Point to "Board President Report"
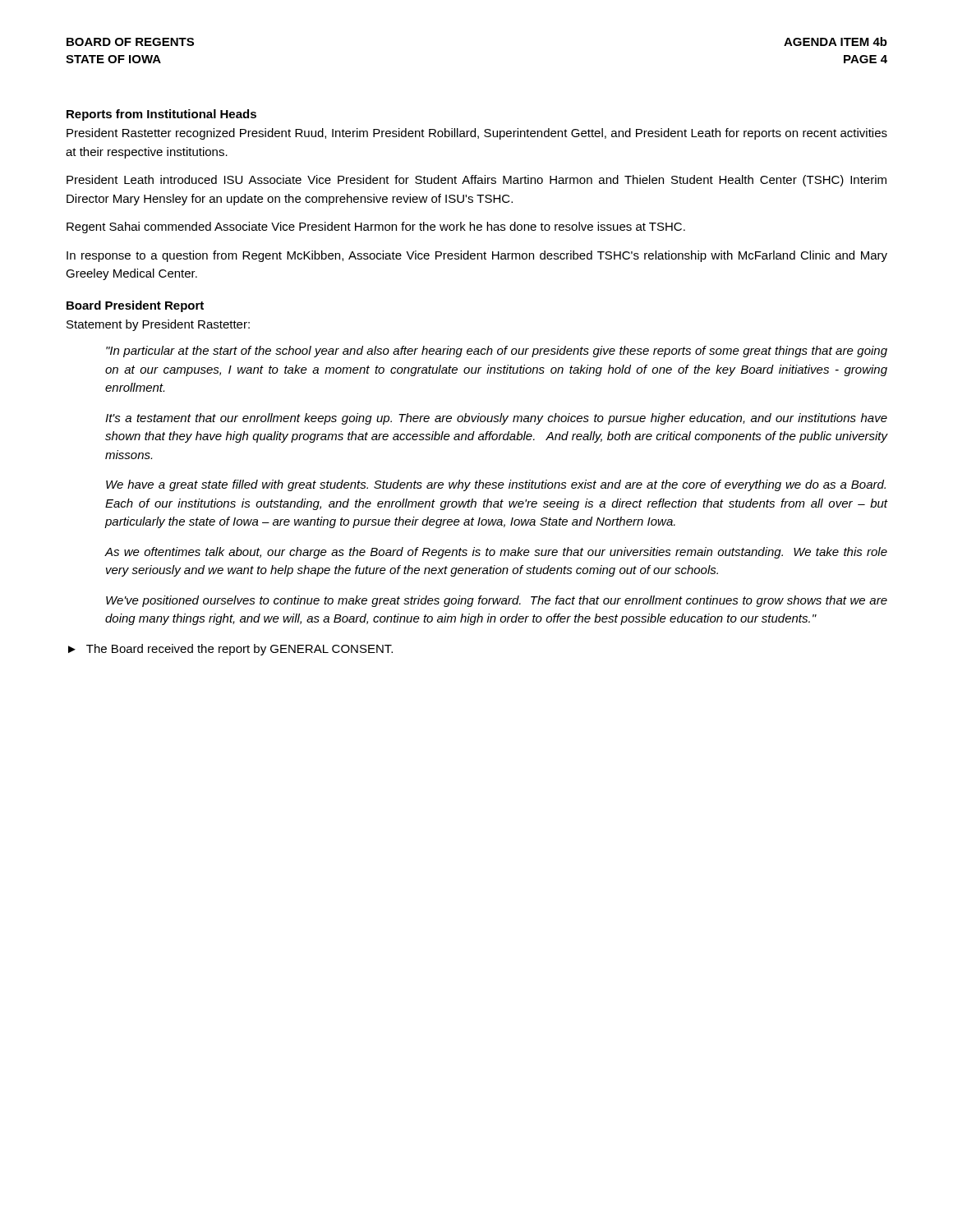 point(135,305)
